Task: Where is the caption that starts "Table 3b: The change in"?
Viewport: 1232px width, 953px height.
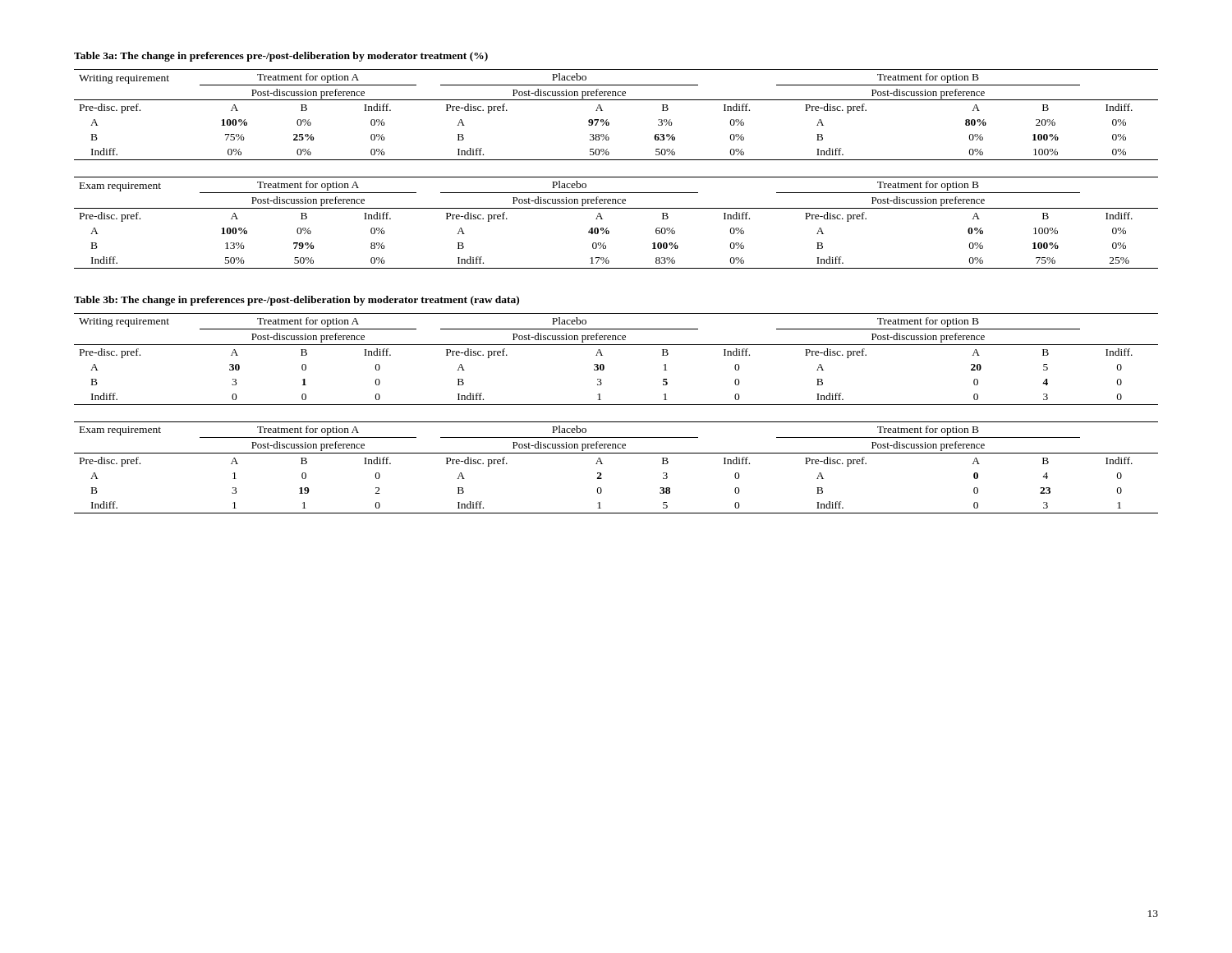Action: 297,299
